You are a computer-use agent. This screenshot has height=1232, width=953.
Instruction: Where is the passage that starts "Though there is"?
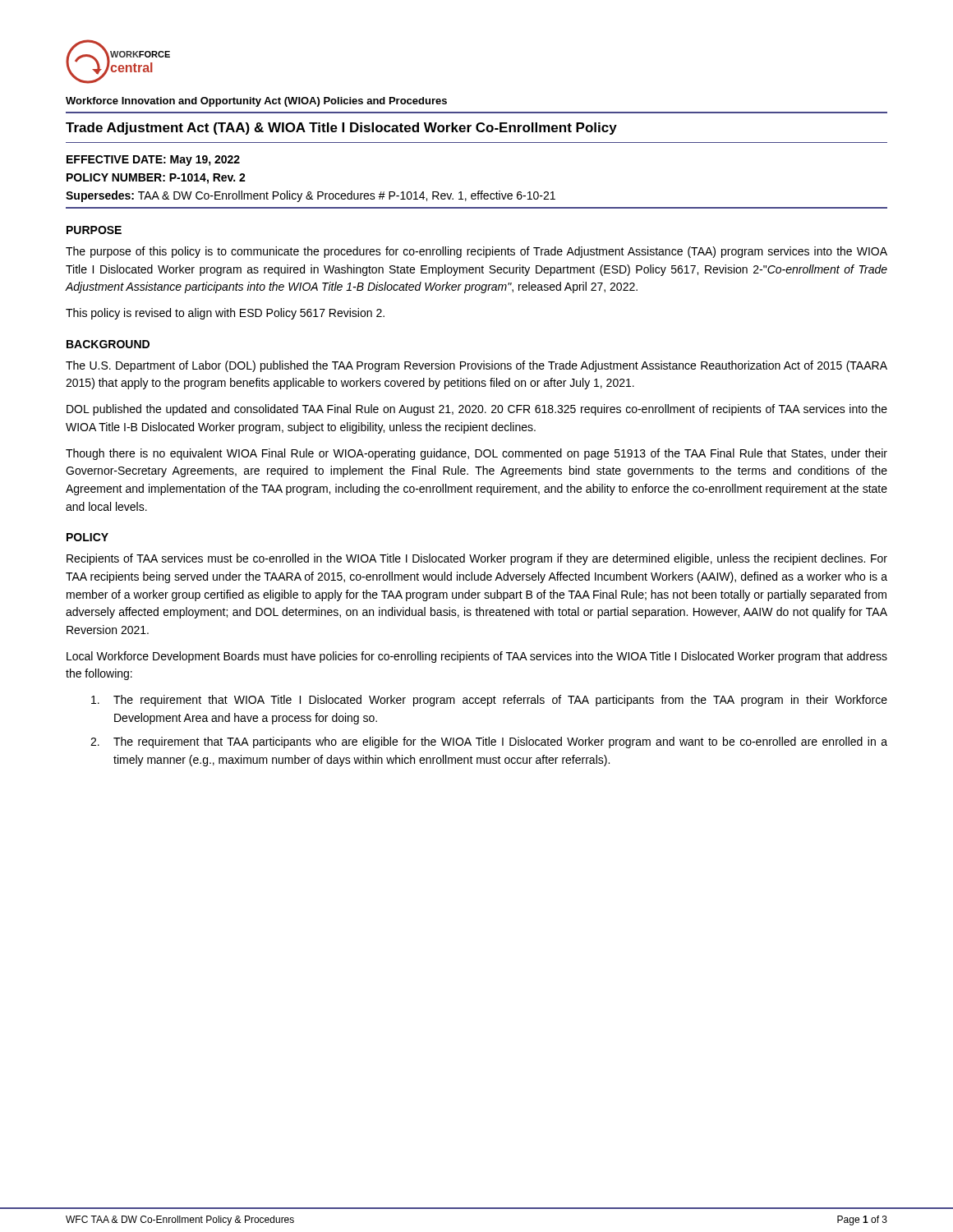(476, 480)
